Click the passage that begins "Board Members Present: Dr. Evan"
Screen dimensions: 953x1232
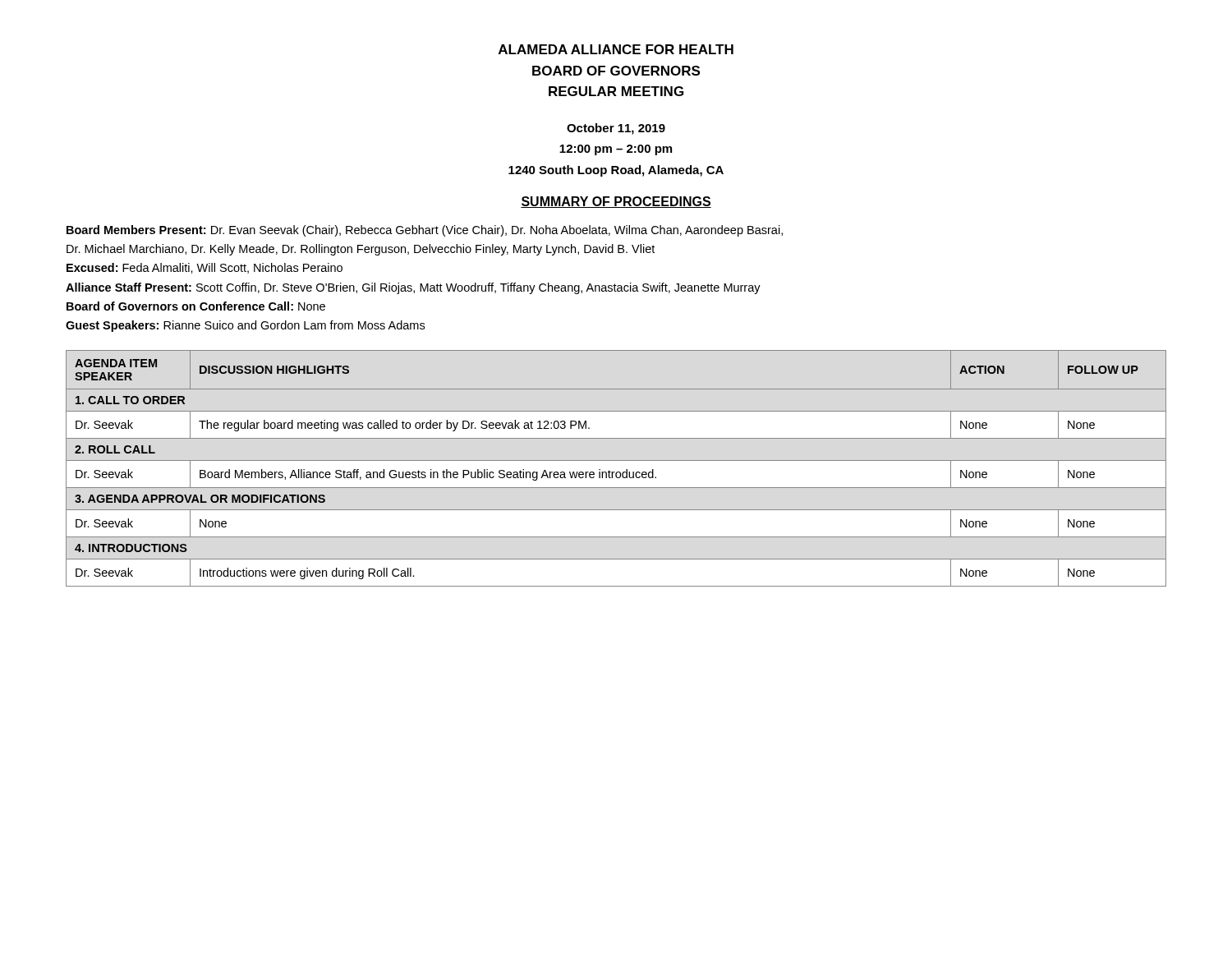(616, 278)
